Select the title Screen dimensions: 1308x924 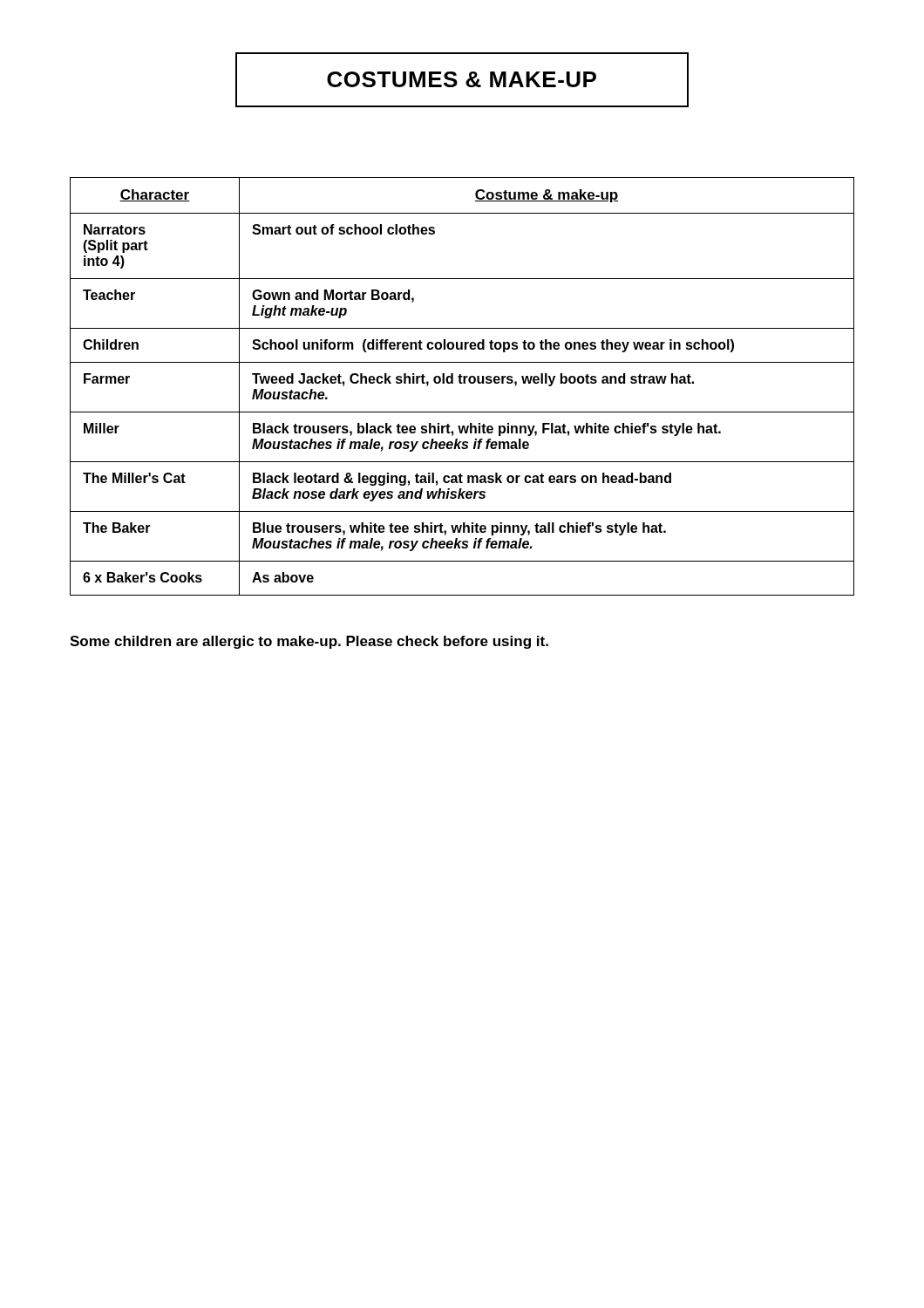(x=462, y=79)
